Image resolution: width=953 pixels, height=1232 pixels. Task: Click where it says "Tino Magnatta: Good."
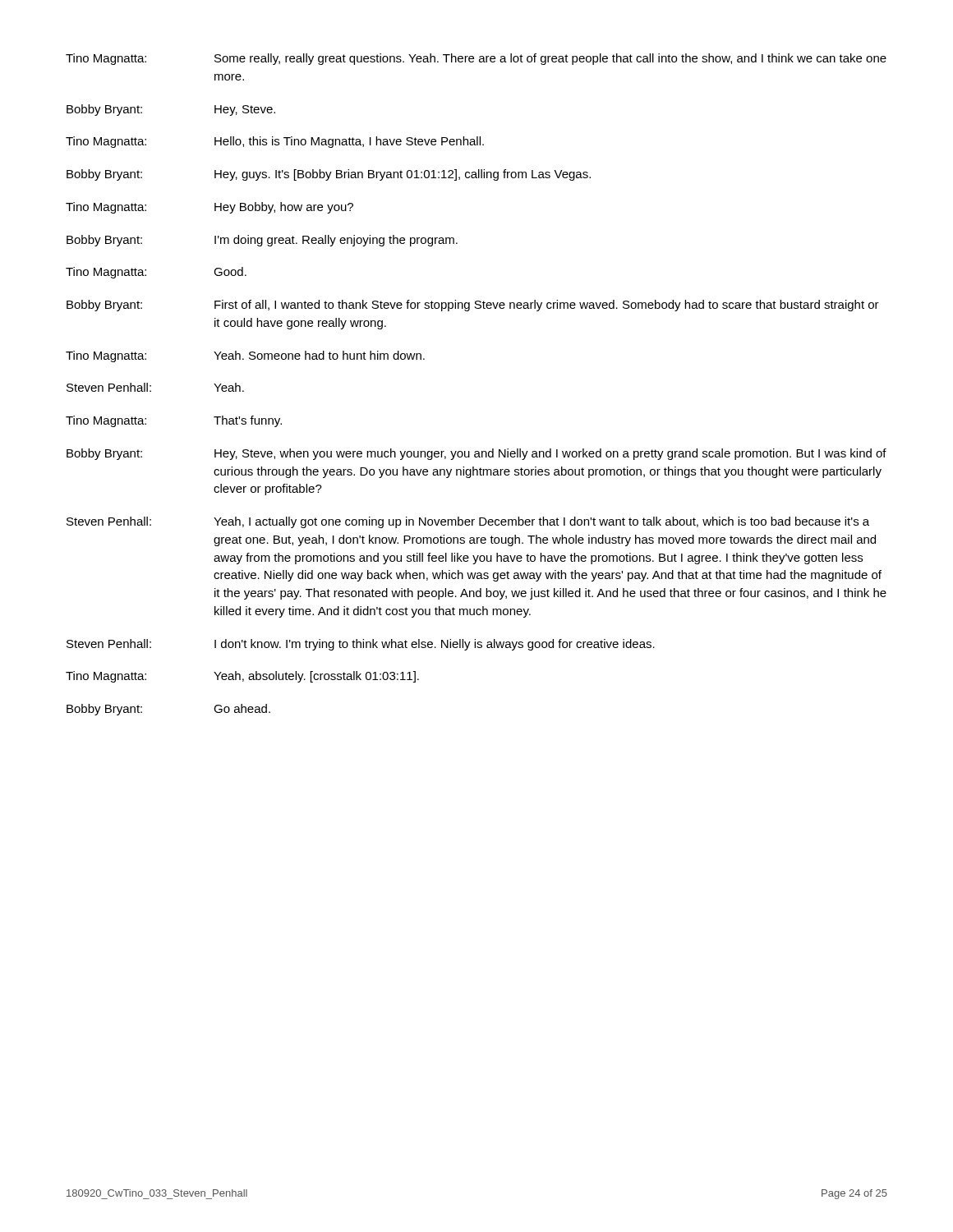pos(109,272)
